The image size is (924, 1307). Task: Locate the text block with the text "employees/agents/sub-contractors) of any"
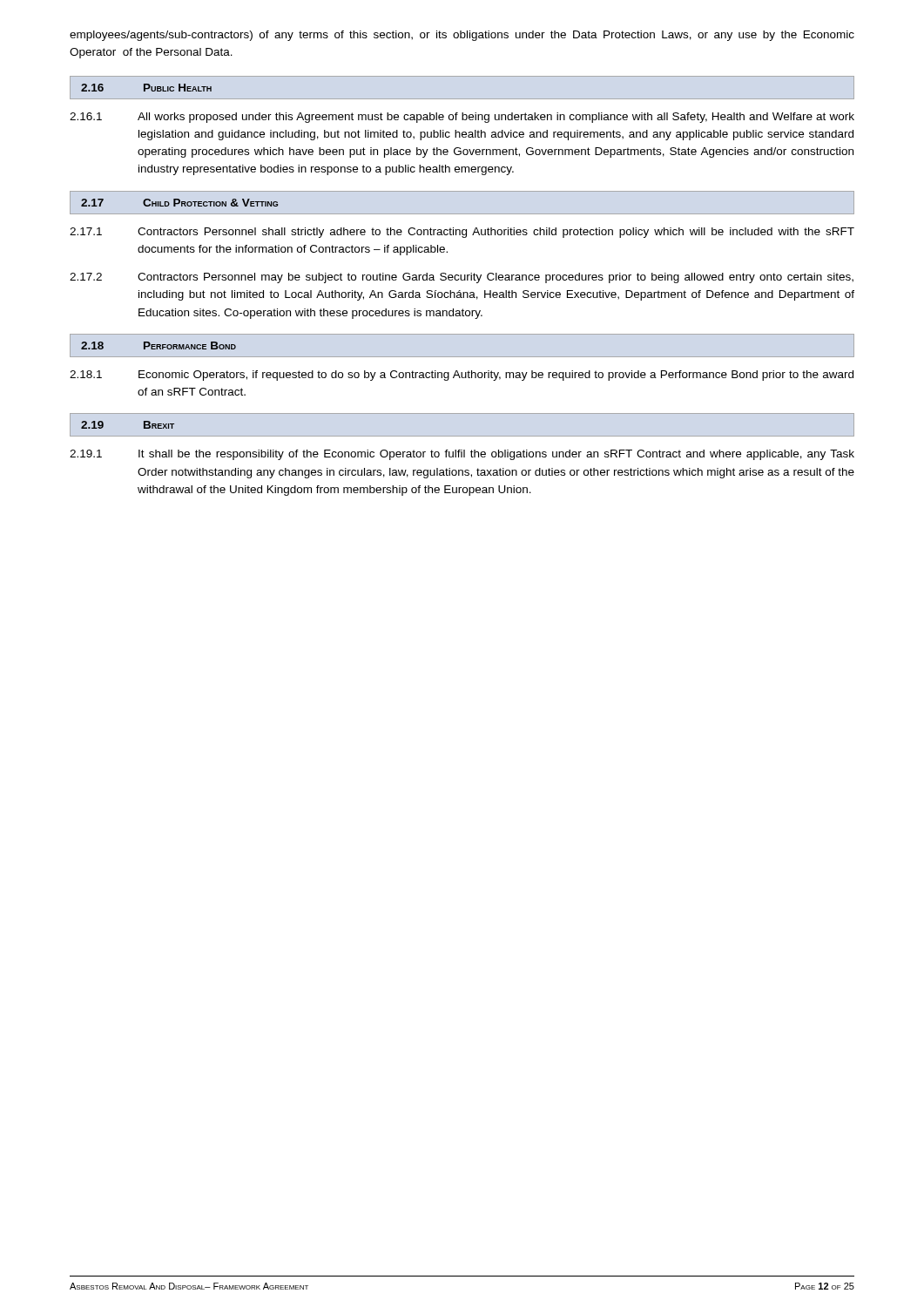(462, 43)
